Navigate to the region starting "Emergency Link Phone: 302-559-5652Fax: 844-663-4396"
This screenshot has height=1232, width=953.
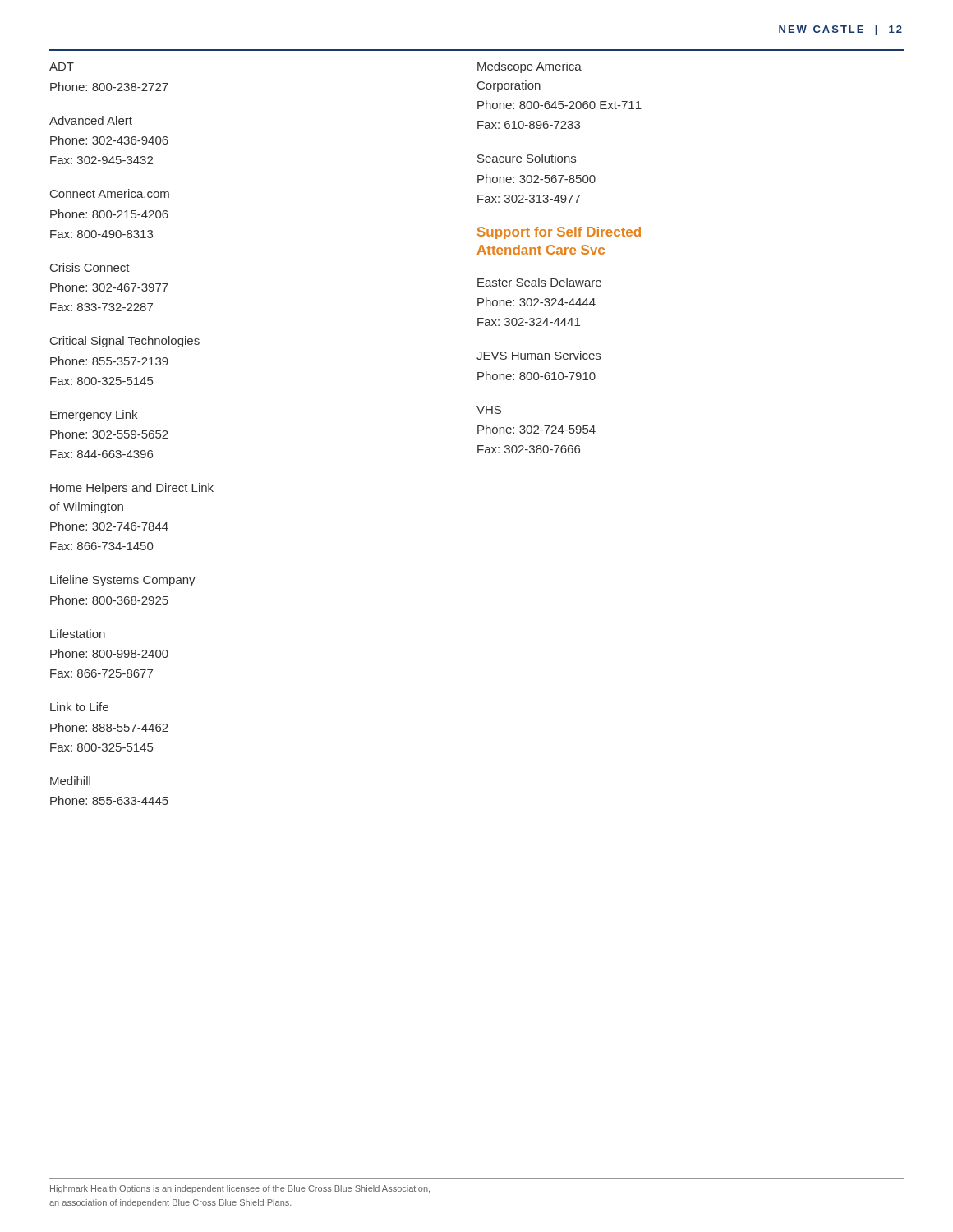94,416
